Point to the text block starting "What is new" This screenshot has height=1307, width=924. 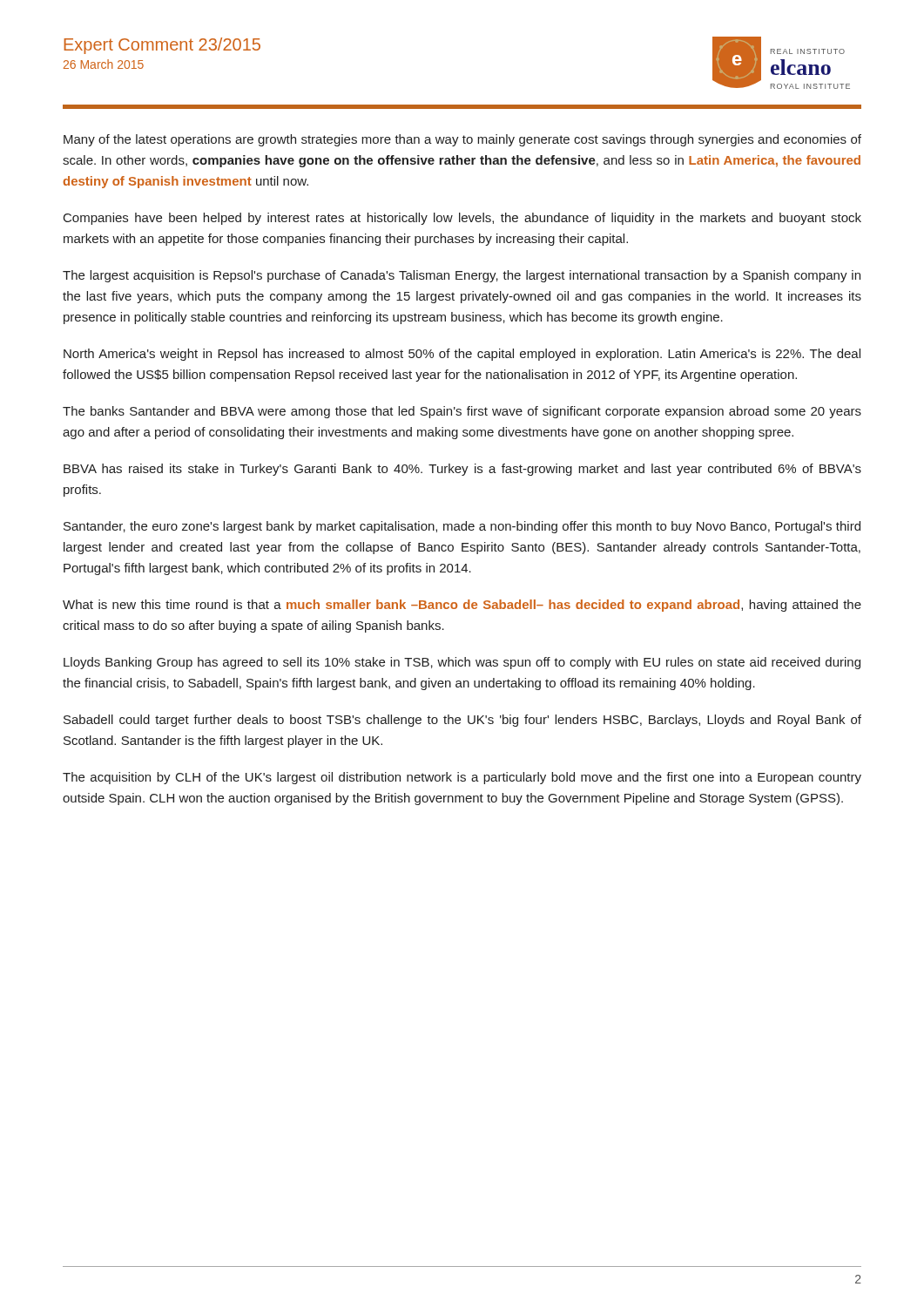[462, 615]
